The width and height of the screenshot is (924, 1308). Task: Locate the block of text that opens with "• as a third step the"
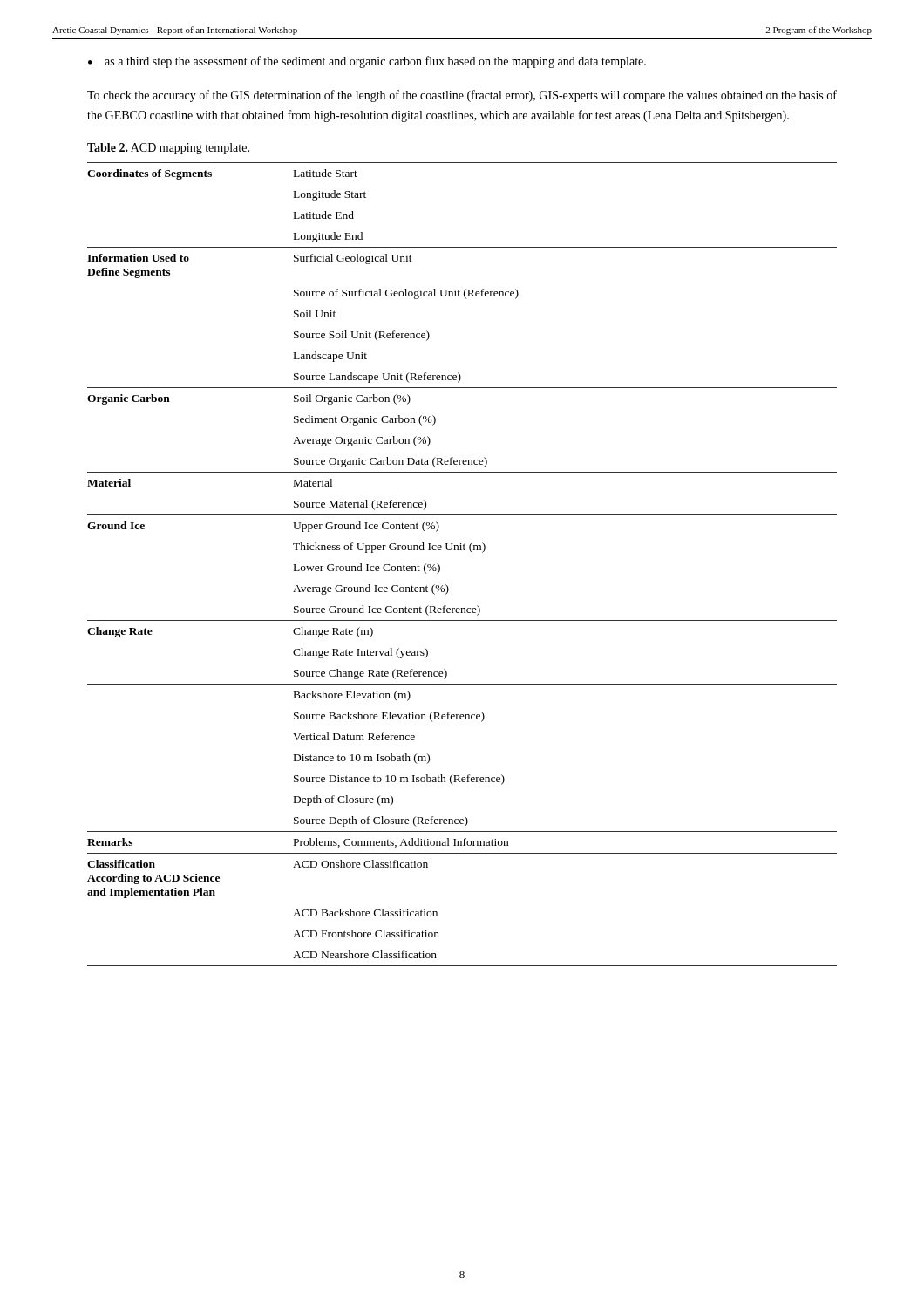click(x=462, y=63)
